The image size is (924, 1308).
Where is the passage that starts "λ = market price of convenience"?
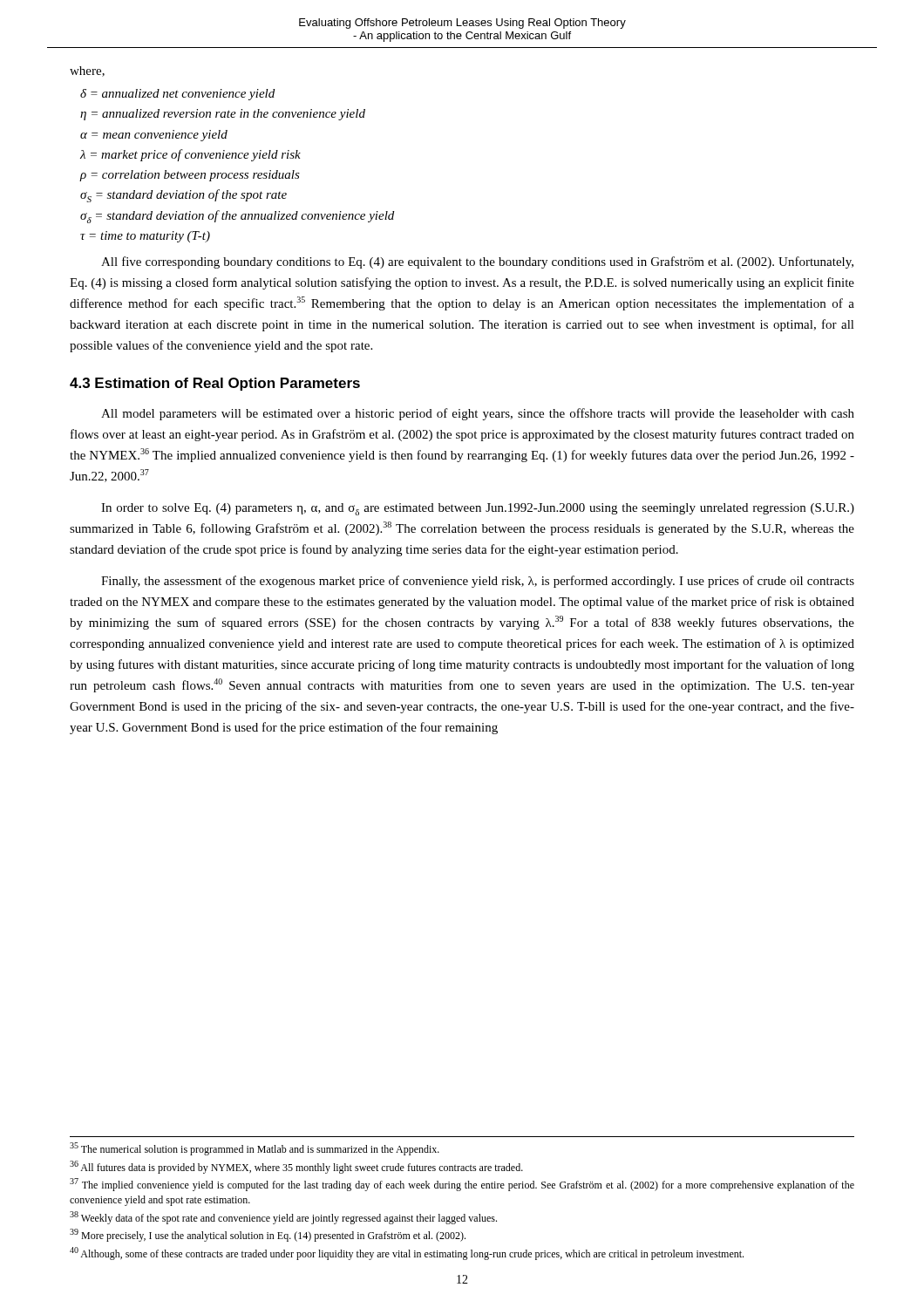pyautogui.click(x=190, y=154)
